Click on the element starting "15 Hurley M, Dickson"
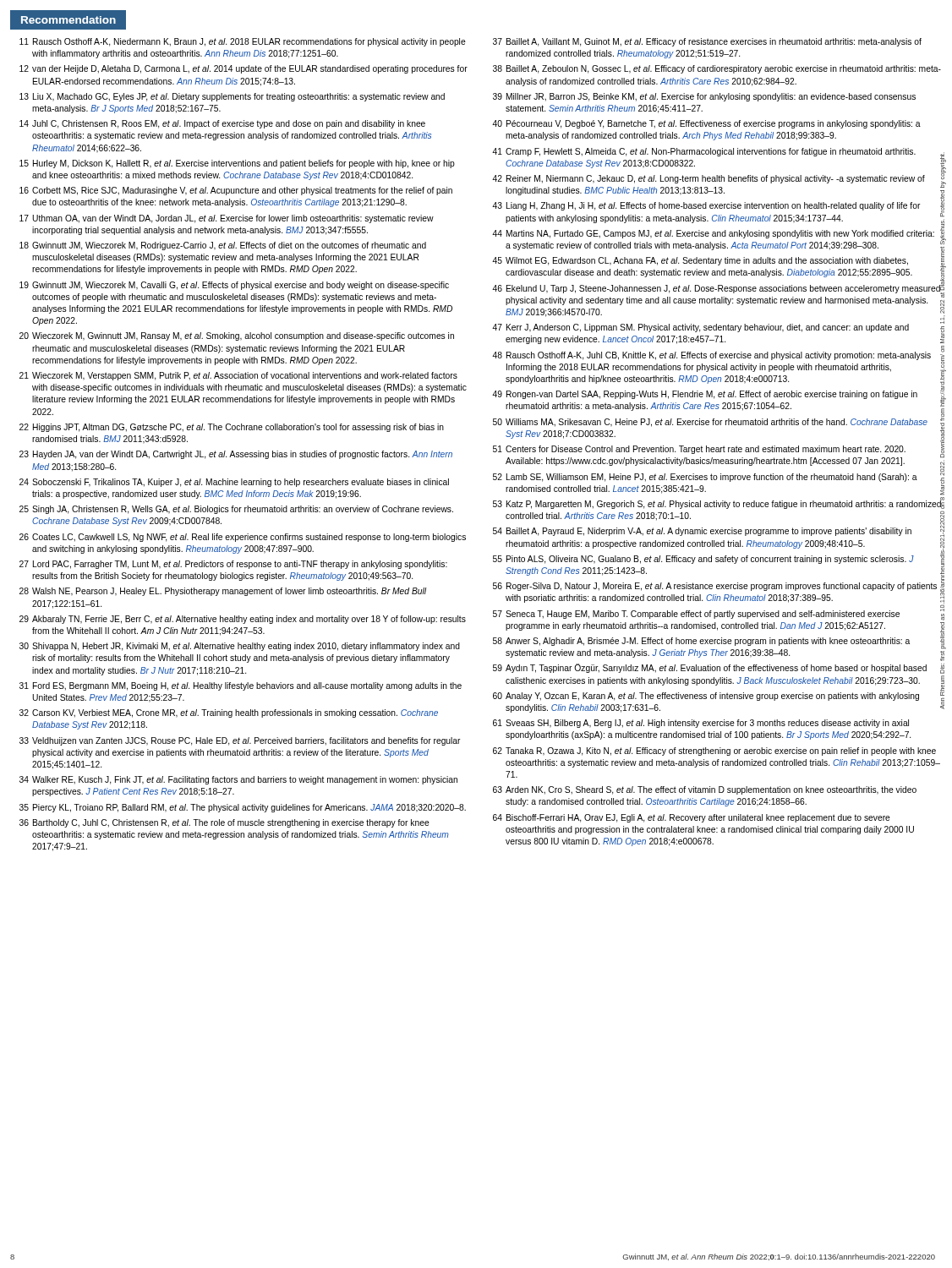 tap(239, 170)
